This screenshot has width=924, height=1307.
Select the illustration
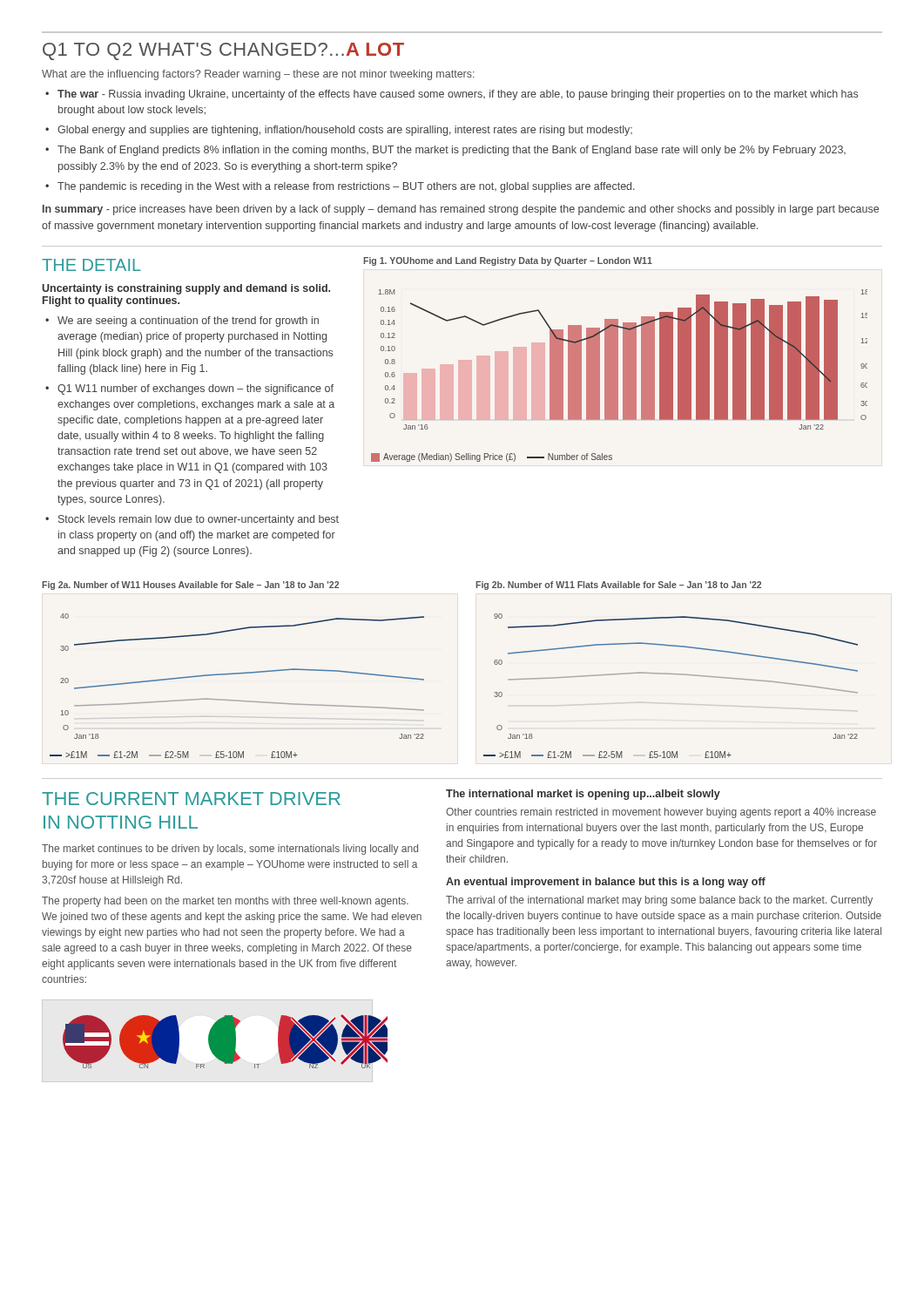[x=207, y=1041]
